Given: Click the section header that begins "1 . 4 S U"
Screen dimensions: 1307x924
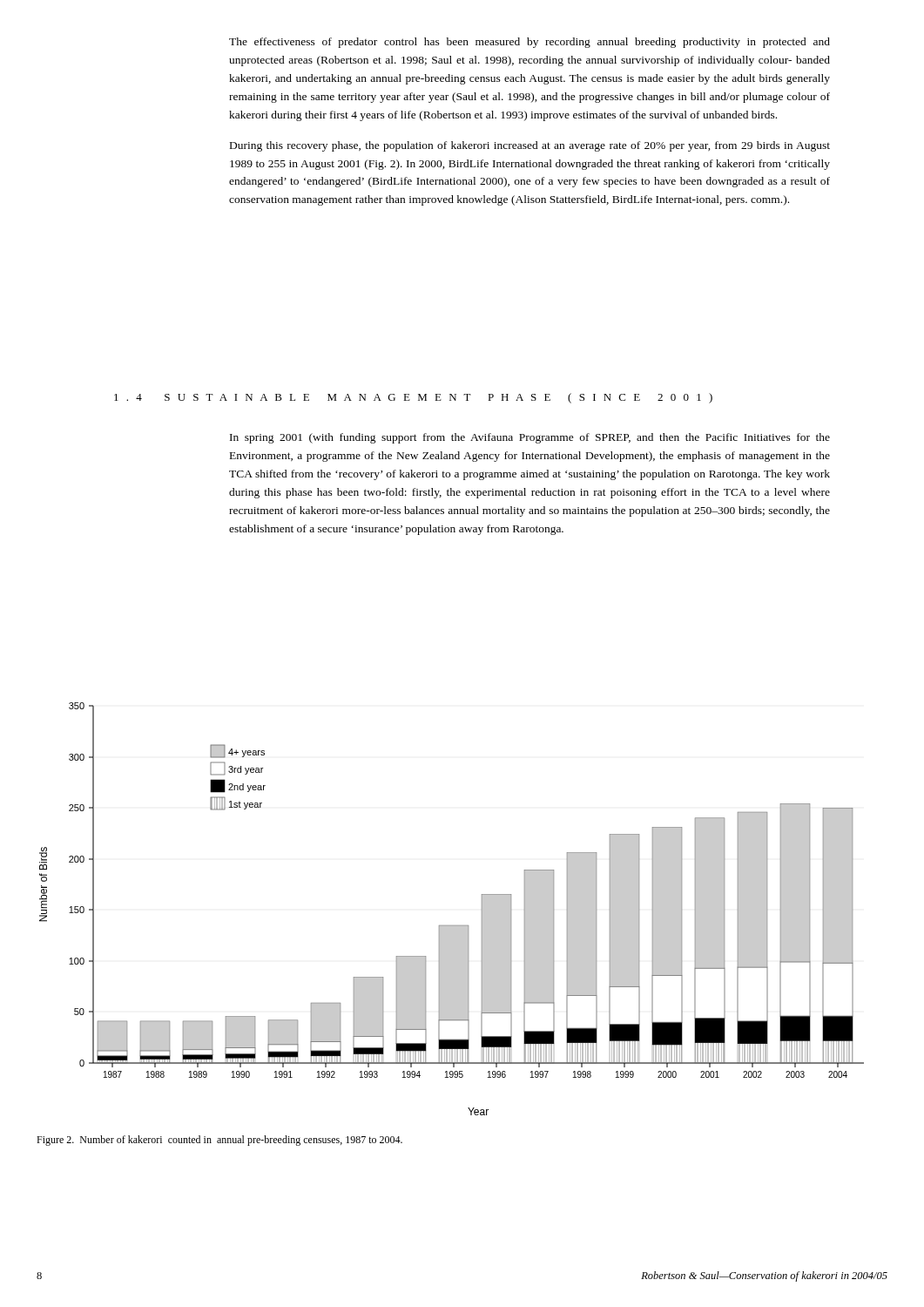Looking at the screenshot, I should click(414, 397).
